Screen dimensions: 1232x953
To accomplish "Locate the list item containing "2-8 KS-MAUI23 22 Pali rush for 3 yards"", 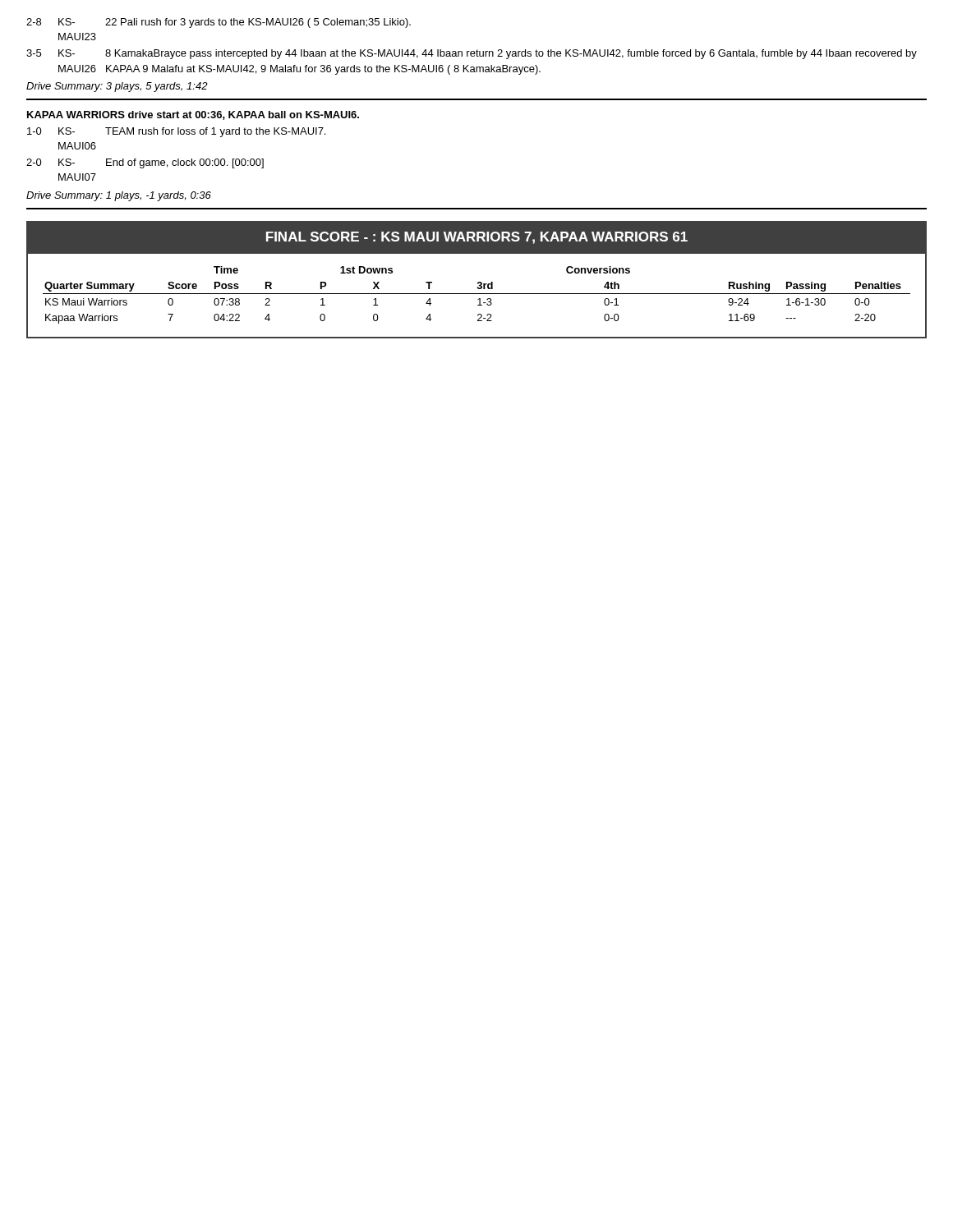I will coord(219,23).
